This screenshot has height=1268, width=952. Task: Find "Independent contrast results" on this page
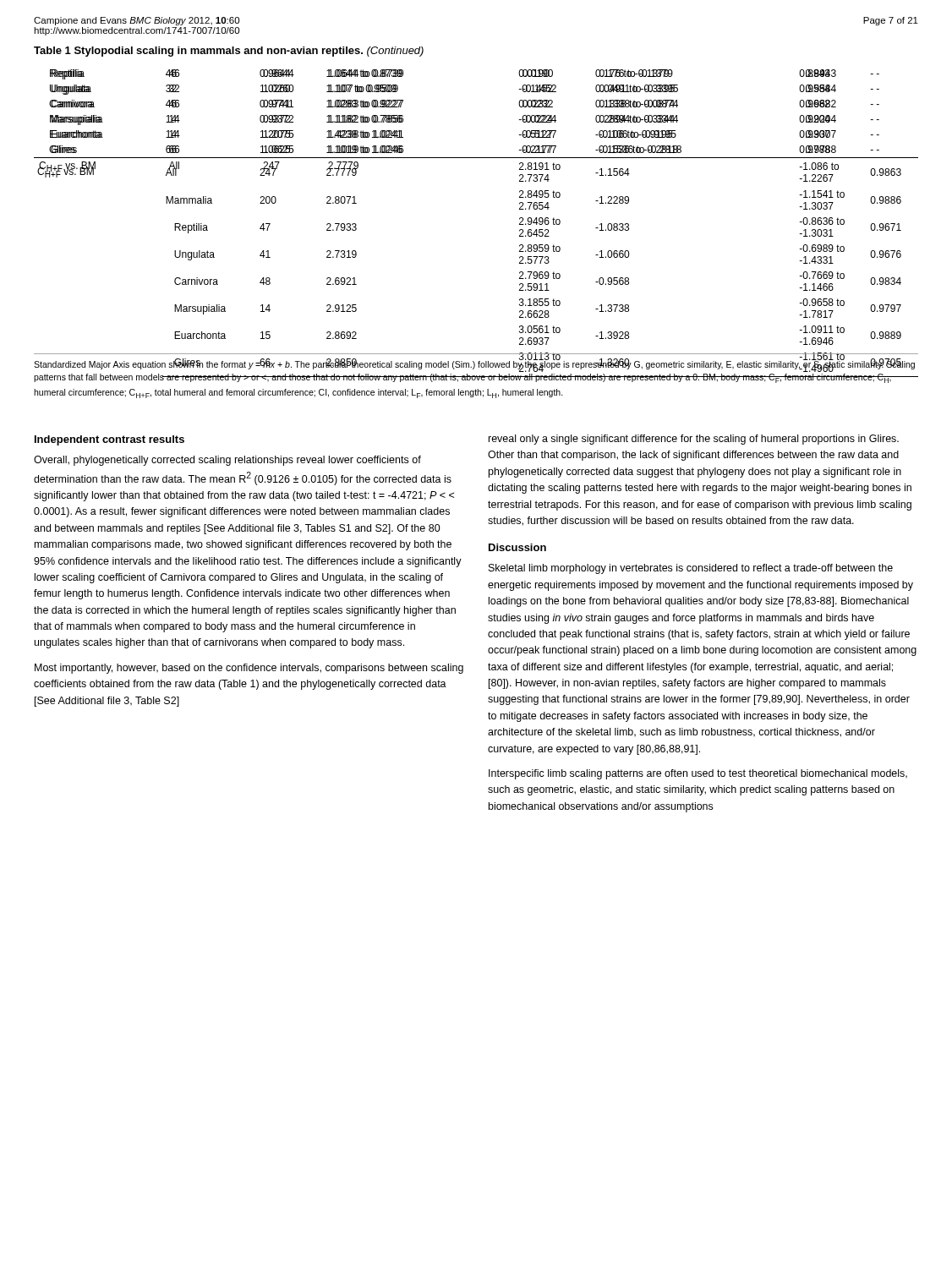coord(109,439)
